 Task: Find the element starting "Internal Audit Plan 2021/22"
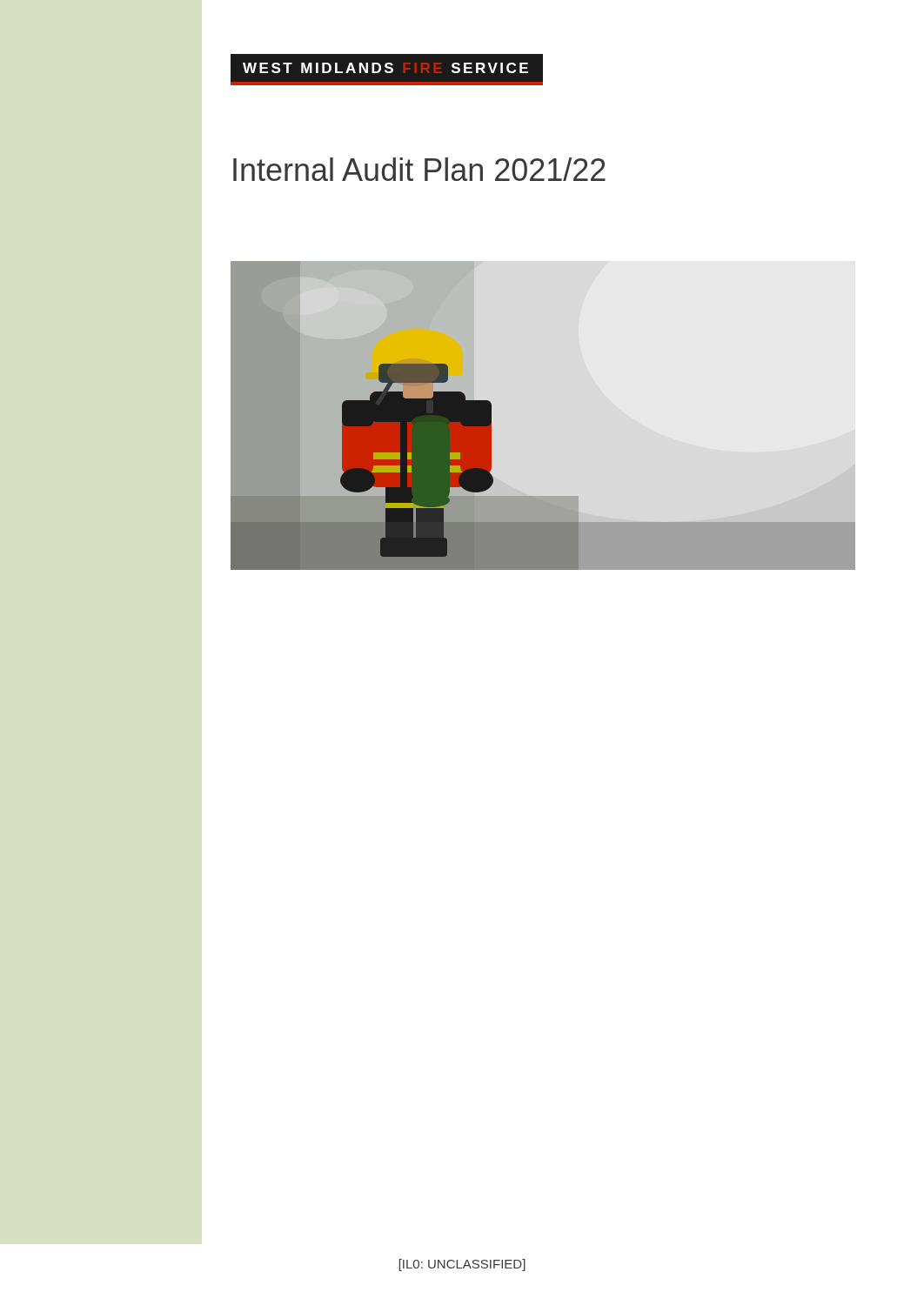pos(419,171)
